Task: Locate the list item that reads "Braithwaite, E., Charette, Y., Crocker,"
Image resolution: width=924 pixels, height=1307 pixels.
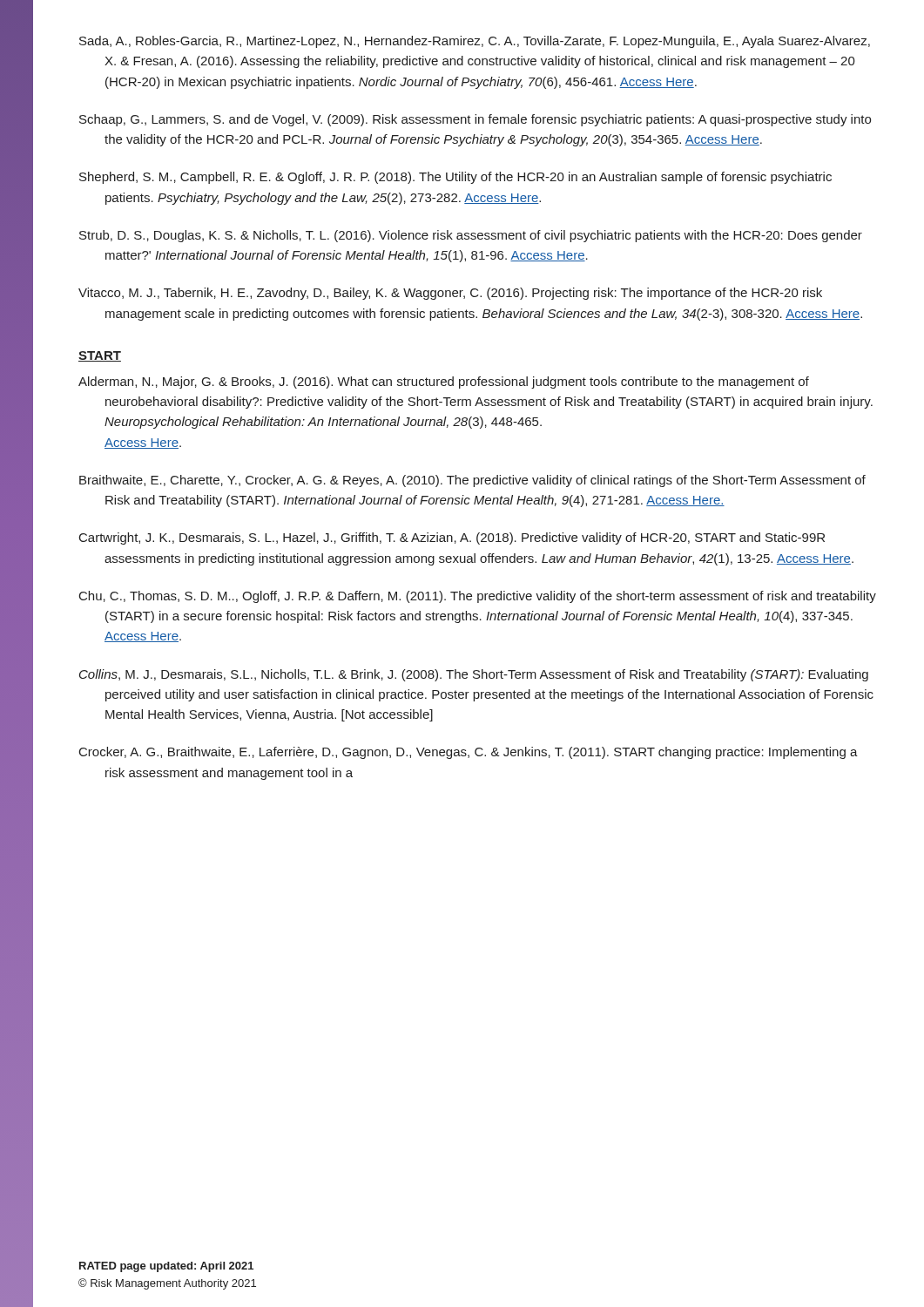Action: [x=472, y=490]
